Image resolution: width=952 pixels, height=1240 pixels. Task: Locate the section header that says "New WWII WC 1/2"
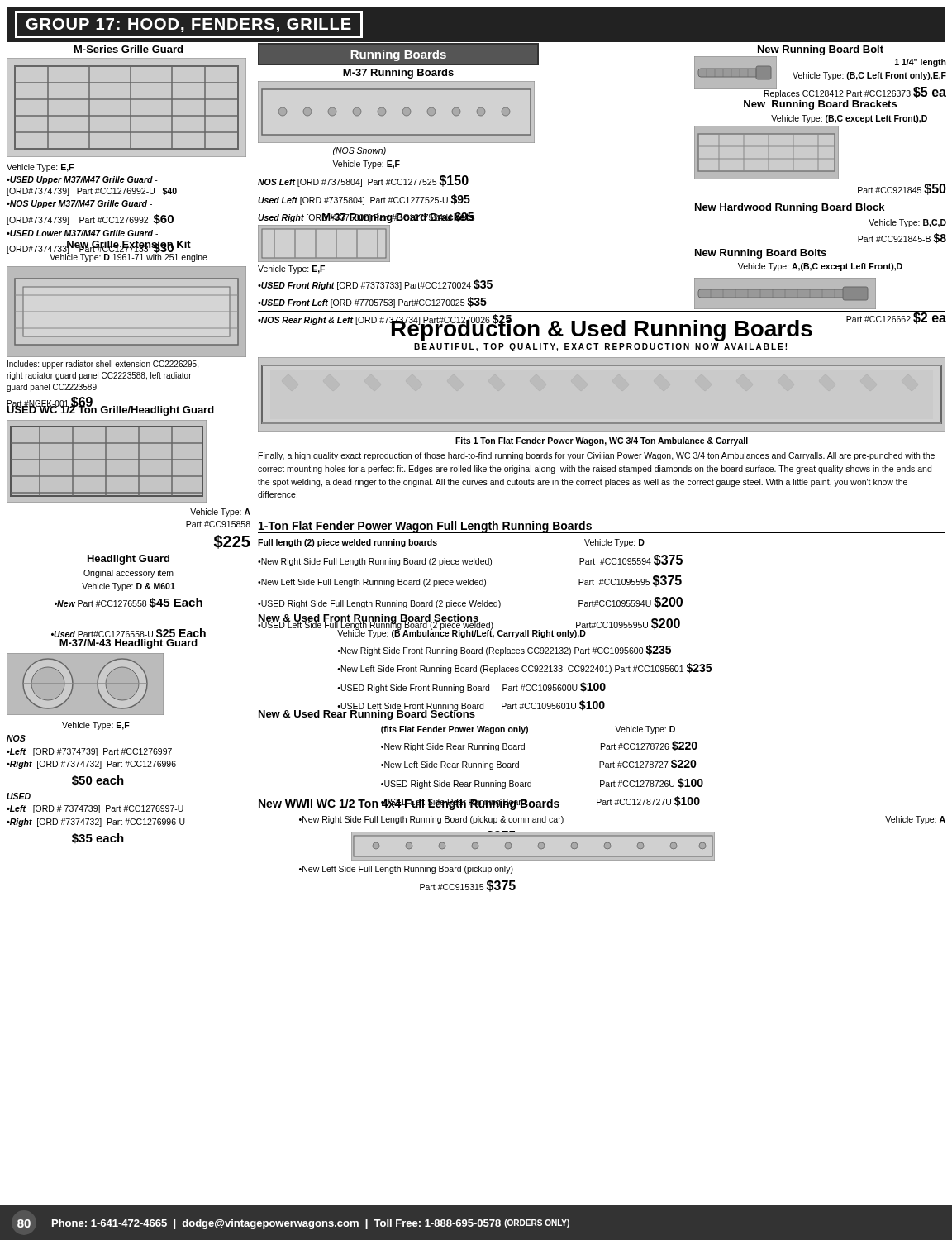(409, 804)
